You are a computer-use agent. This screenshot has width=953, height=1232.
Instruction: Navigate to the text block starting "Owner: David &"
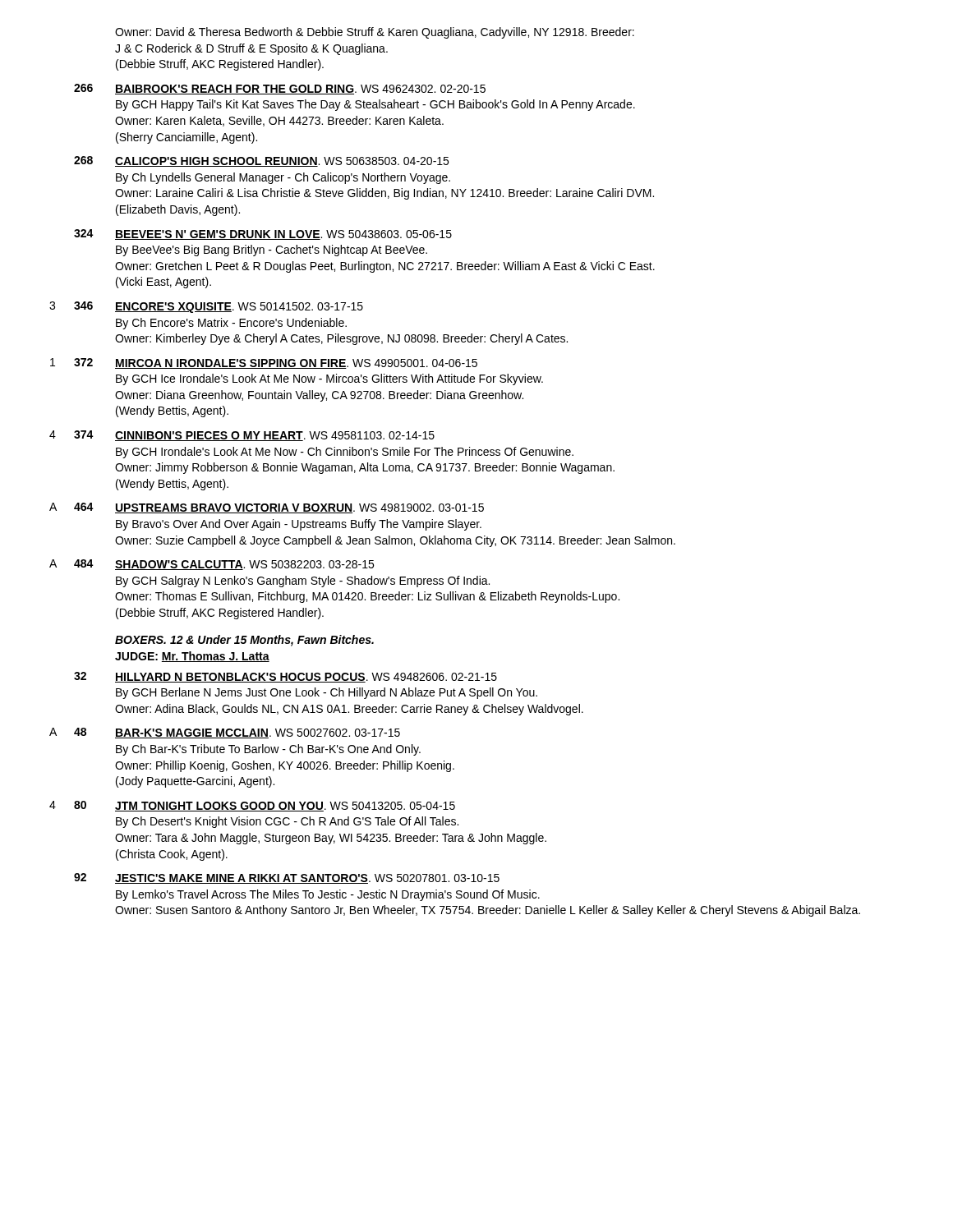375,48
